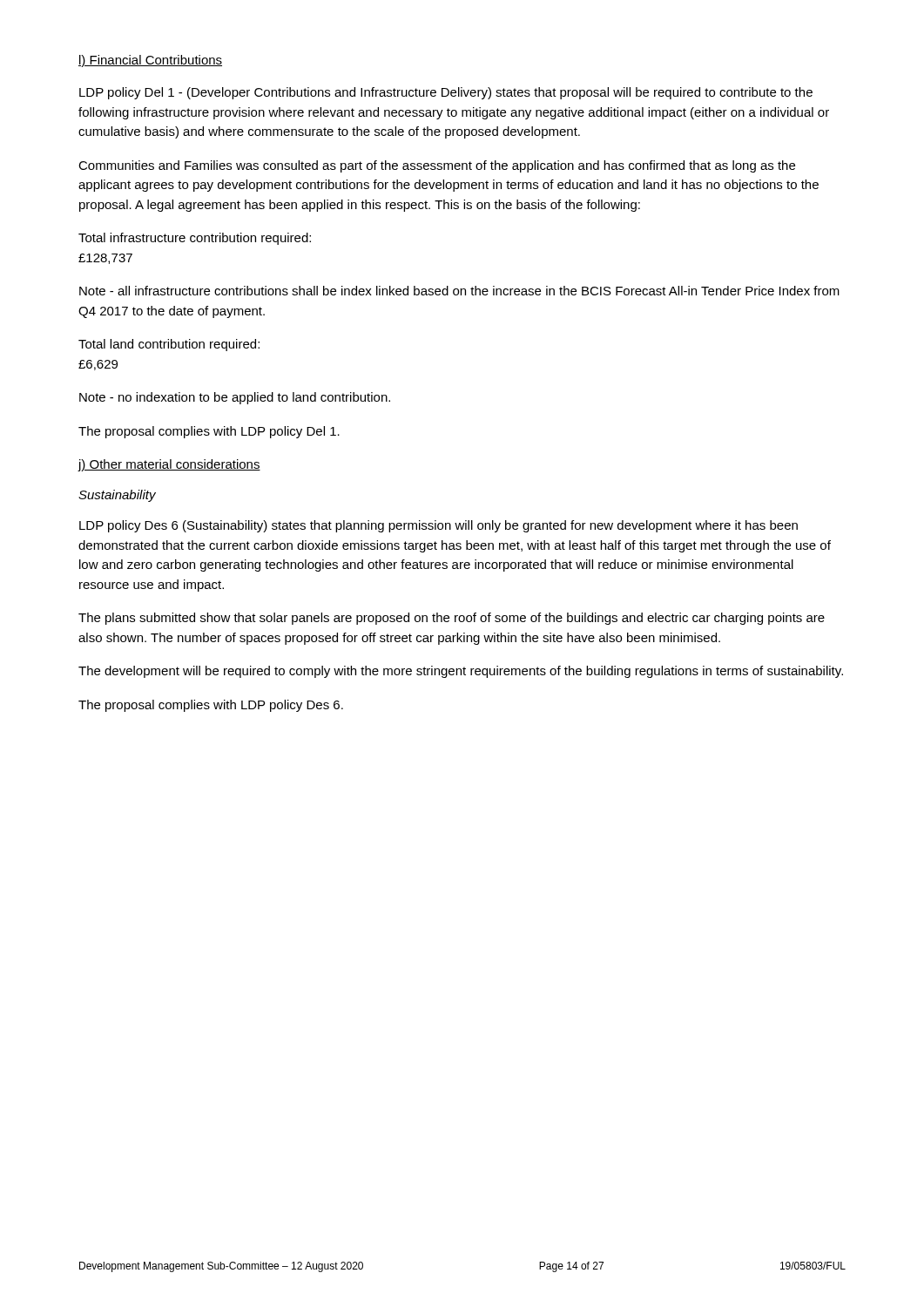Click the passage that begins "The plans submitted show"

tap(452, 627)
